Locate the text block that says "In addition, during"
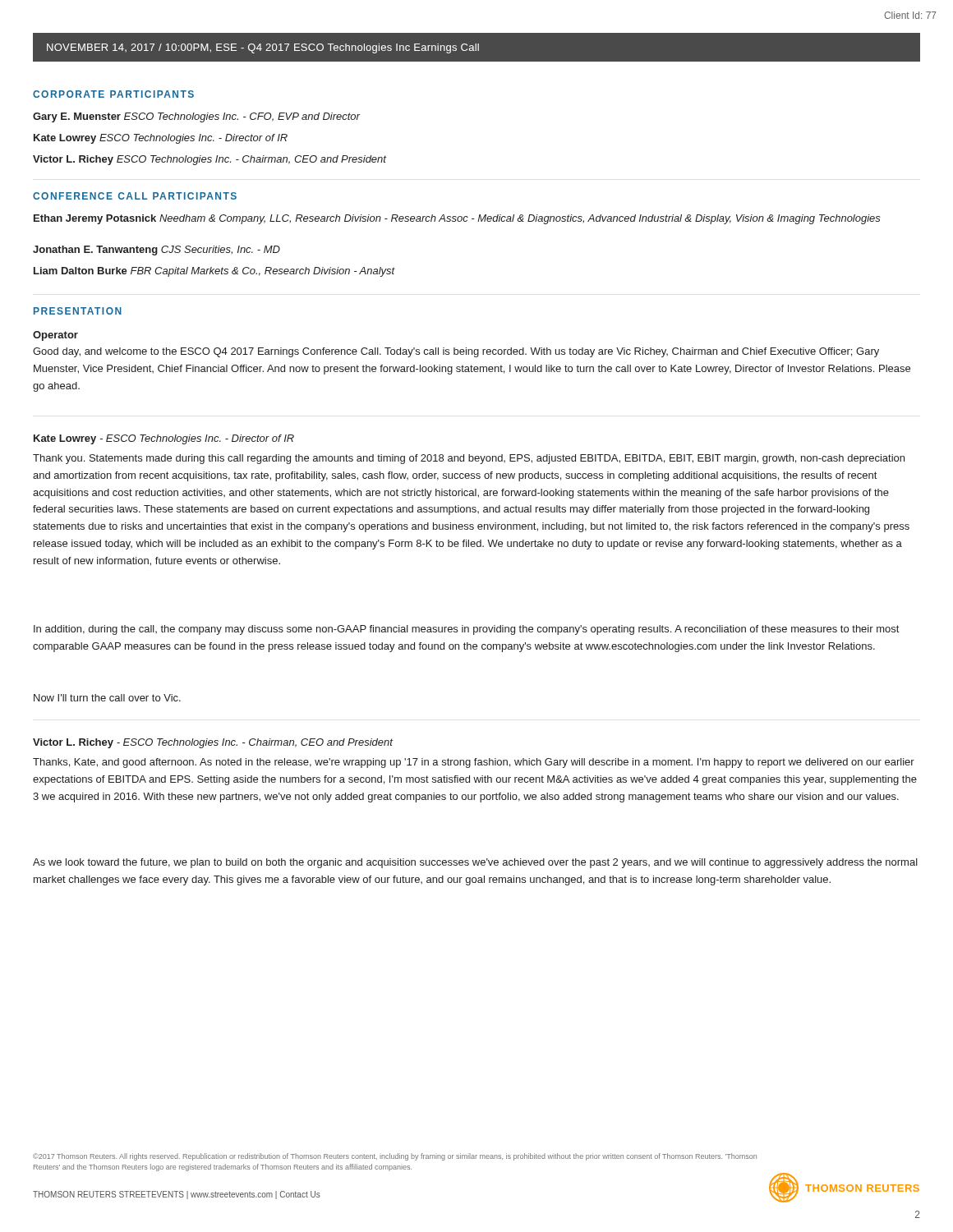This screenshot has height=1232, width=953. coord(466,637)
